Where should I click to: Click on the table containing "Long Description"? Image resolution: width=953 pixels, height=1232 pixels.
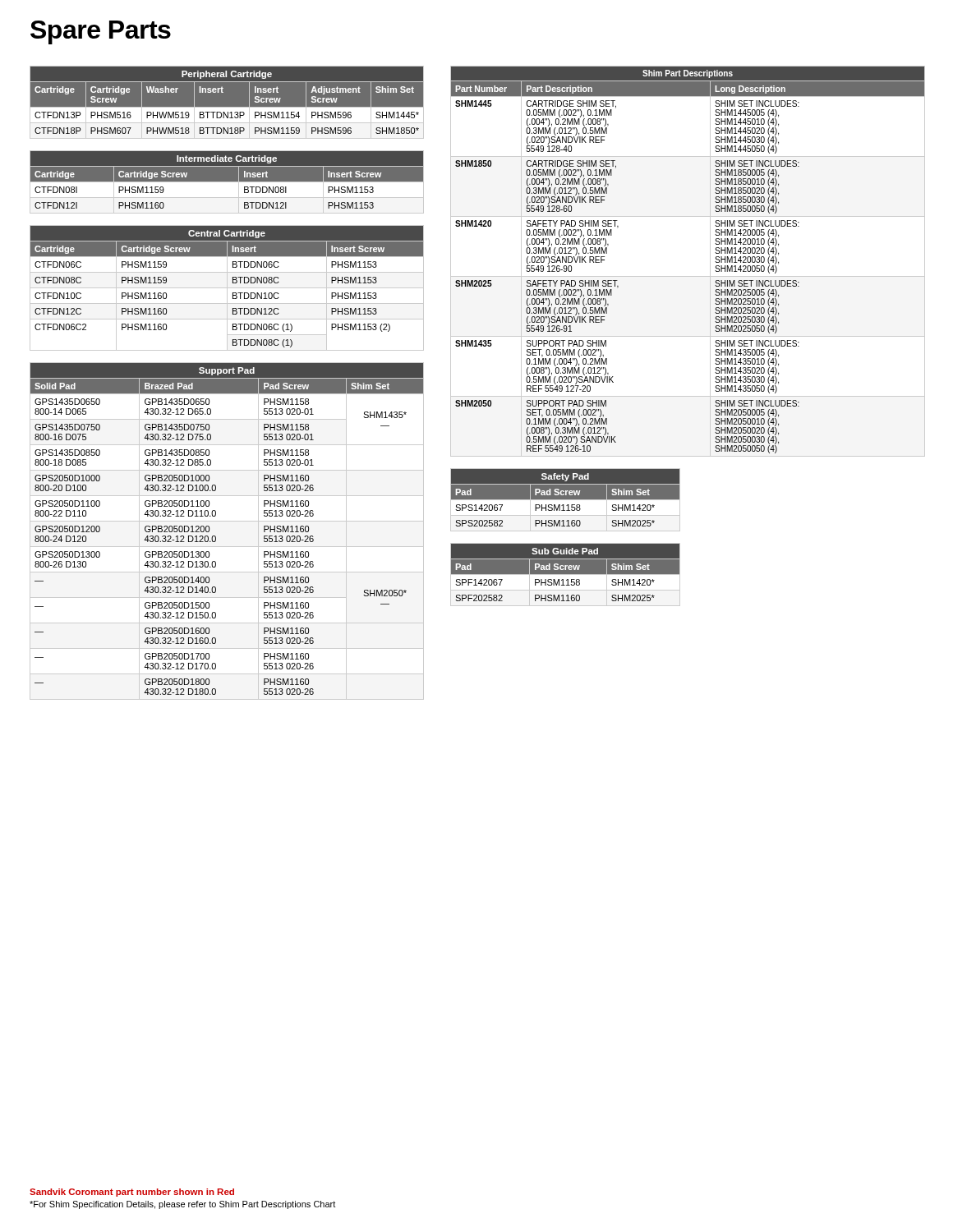coord(688,261)
